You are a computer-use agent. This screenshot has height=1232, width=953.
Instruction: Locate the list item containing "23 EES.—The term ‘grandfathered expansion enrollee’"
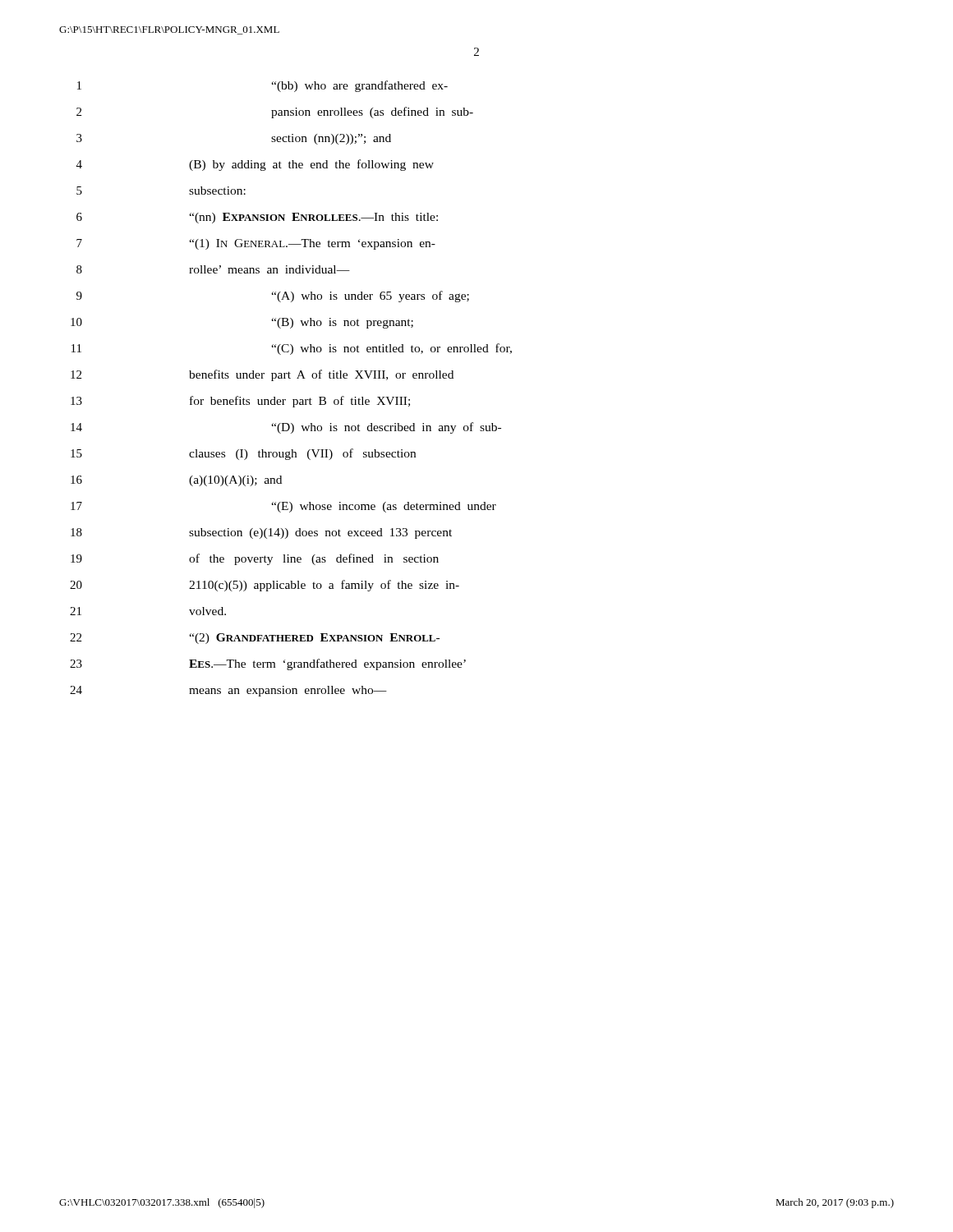pyautogui.click(x=476, y=664)
